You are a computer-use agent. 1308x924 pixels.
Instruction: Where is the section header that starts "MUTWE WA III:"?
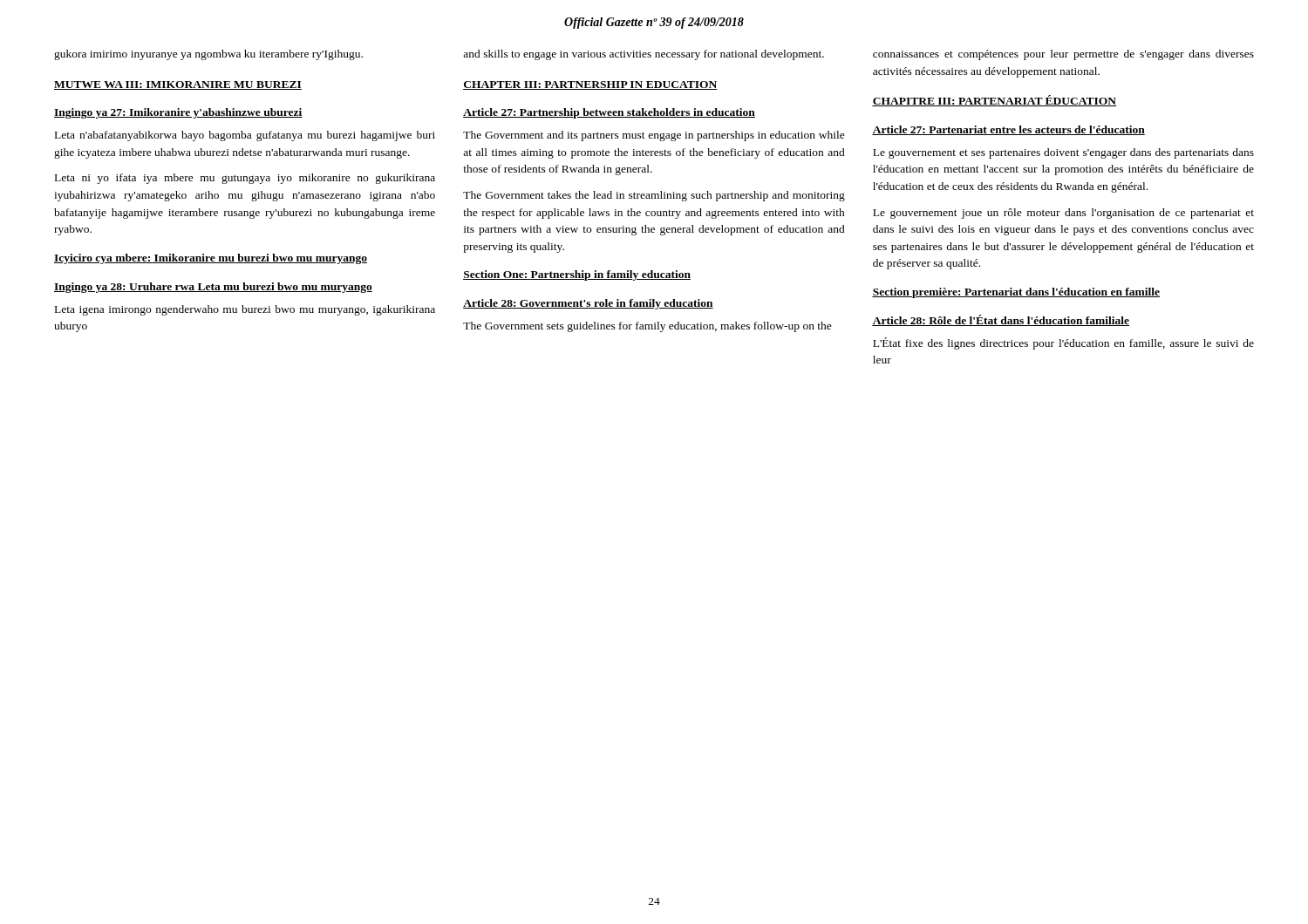tap(178, 84)
